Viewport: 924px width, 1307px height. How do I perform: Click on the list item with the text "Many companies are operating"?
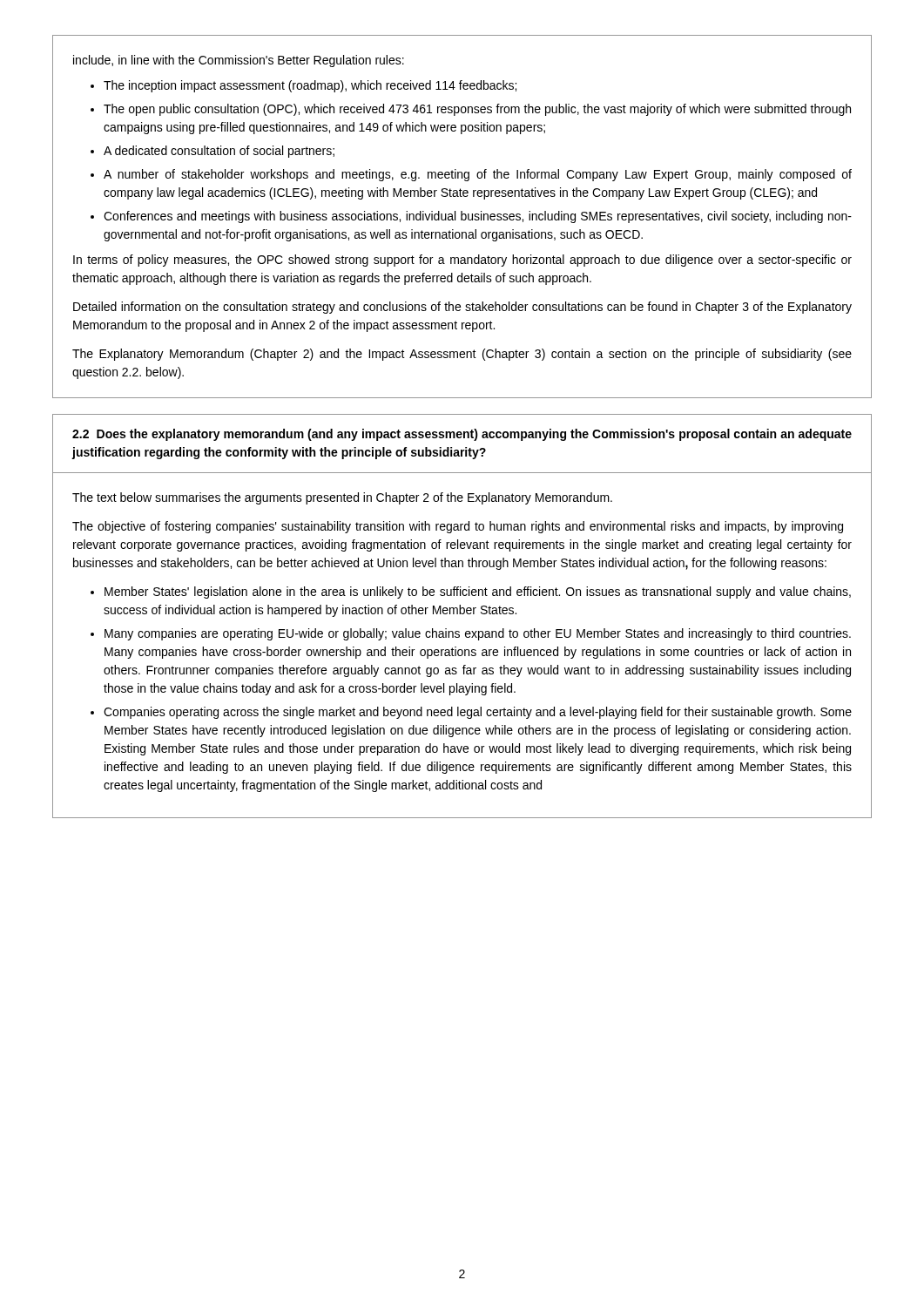click(x=478, y=661)
